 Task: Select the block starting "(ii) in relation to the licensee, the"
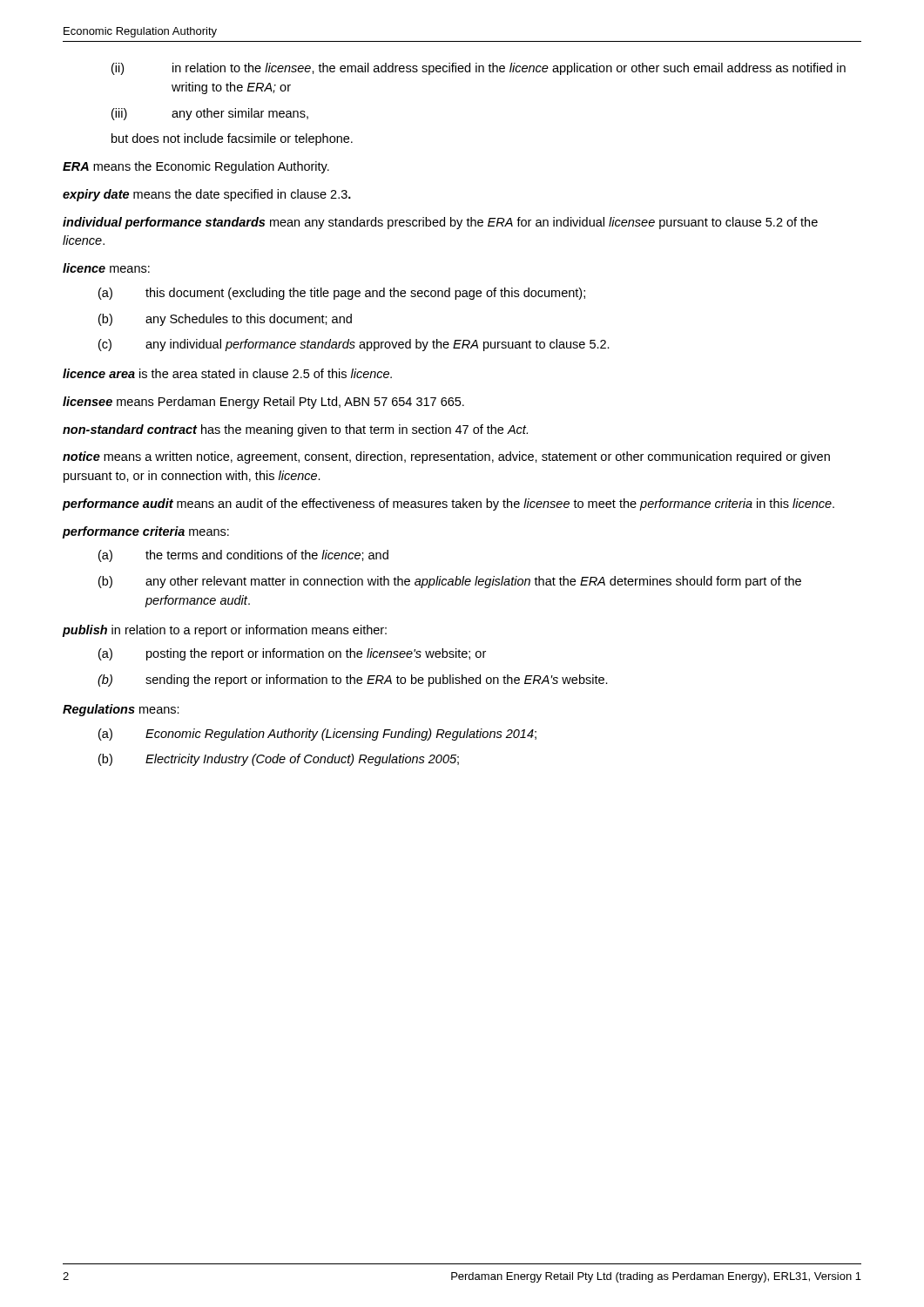[462, 78]
